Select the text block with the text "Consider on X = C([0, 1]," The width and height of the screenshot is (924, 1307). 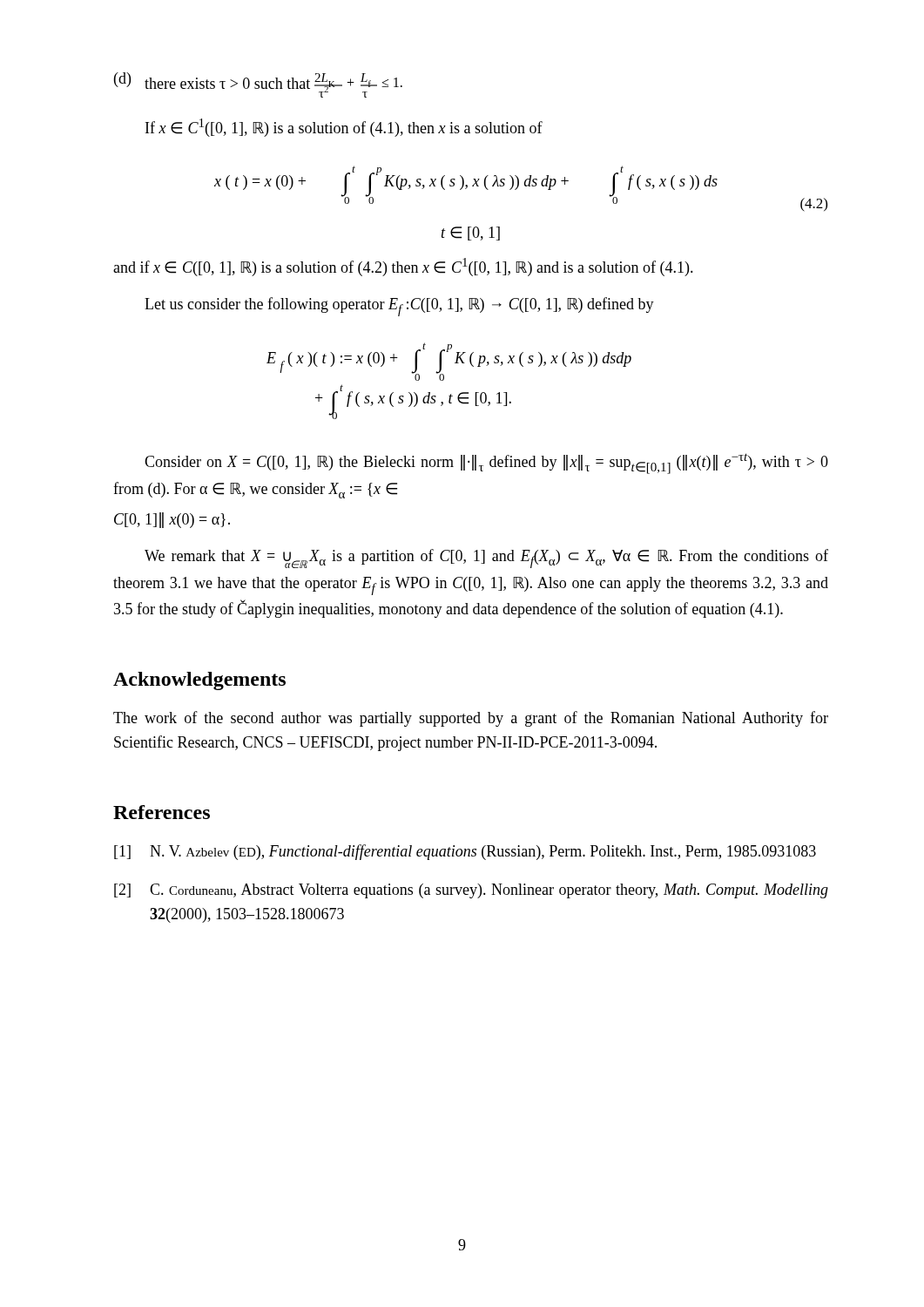pyautogui.click(x=471, y=475)
